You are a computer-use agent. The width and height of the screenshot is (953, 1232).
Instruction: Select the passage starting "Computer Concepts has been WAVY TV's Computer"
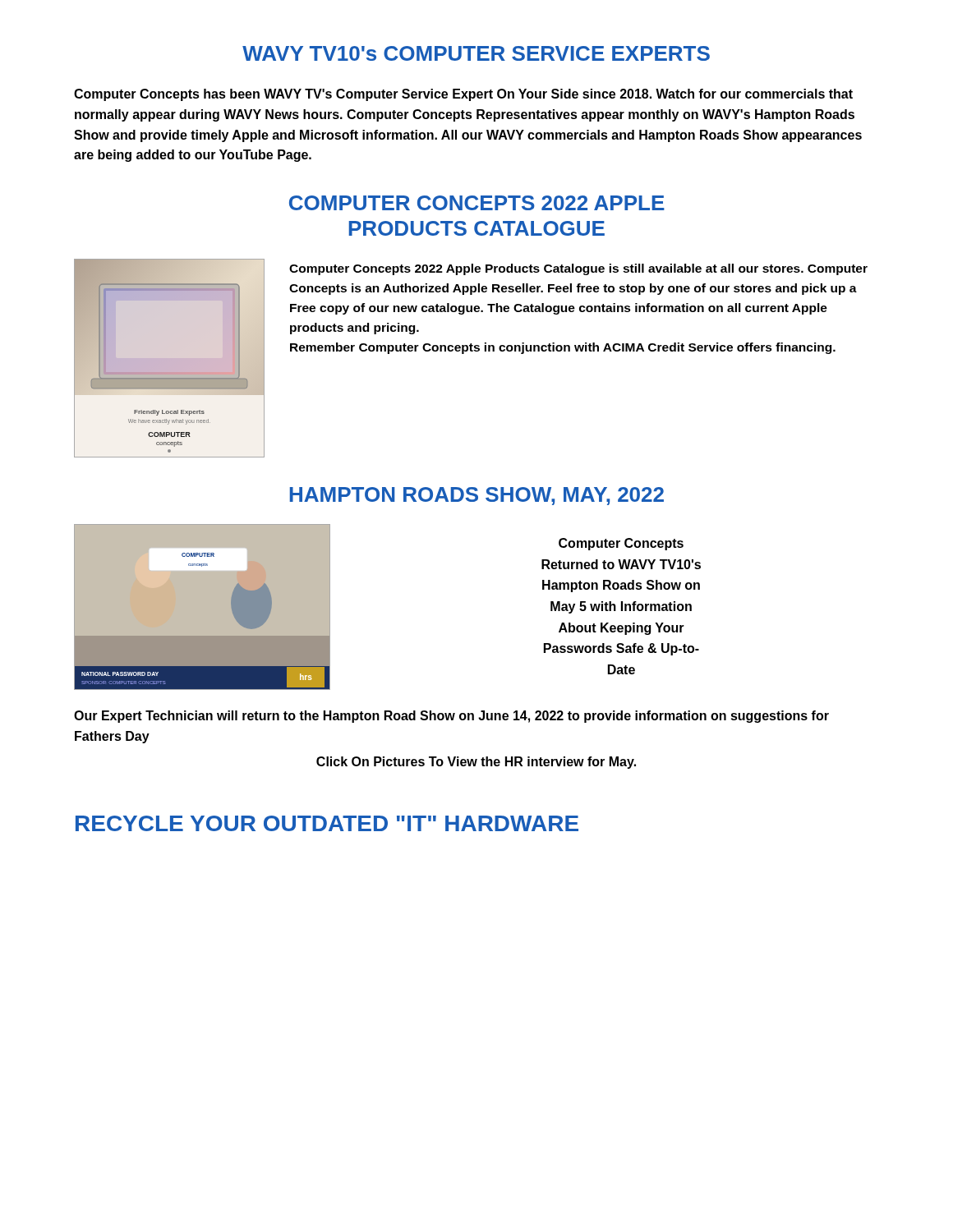pyautogui.click(x=468, y=125)
